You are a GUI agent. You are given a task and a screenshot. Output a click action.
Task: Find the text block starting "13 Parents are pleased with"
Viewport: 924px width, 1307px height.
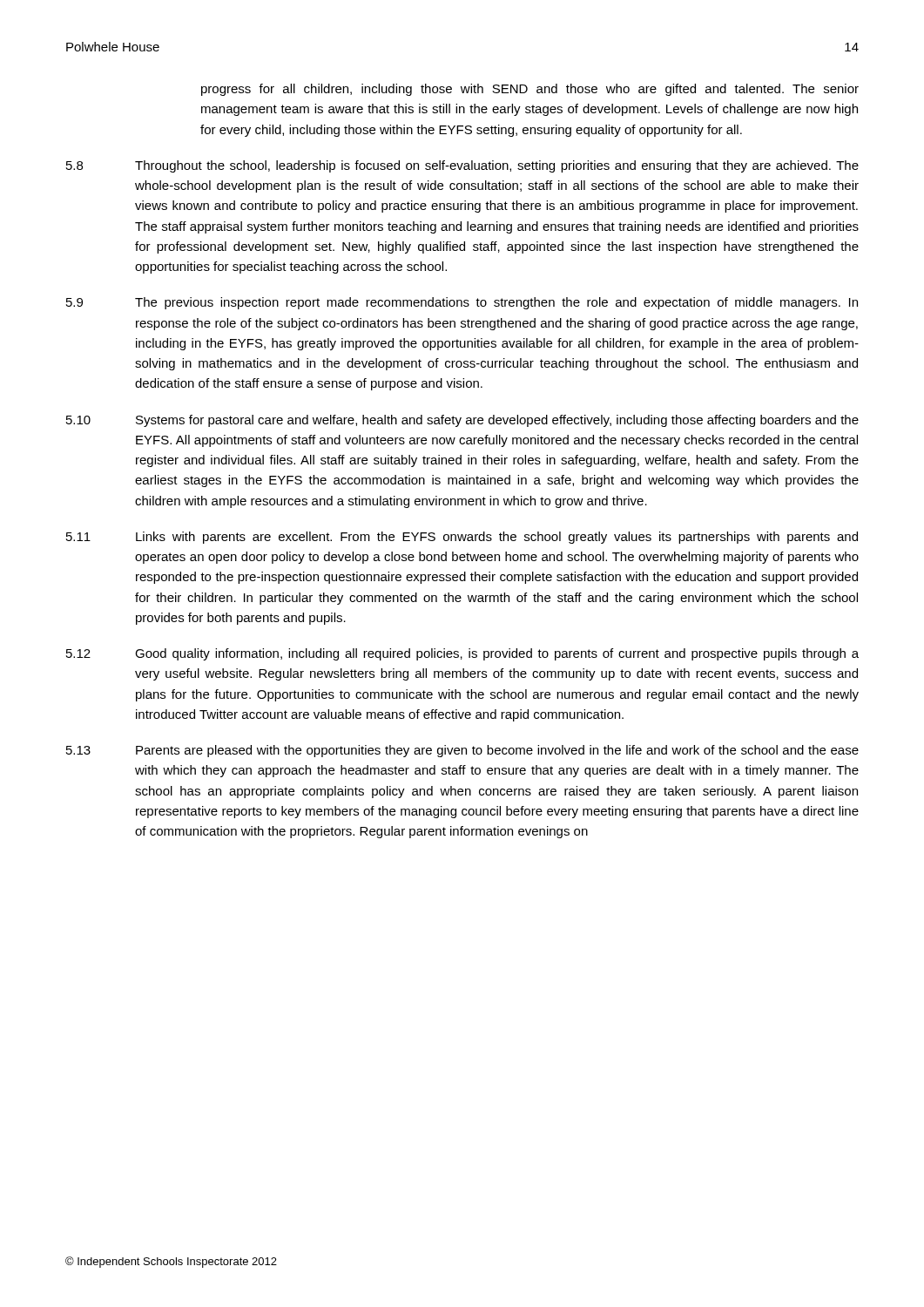point(462,790)
